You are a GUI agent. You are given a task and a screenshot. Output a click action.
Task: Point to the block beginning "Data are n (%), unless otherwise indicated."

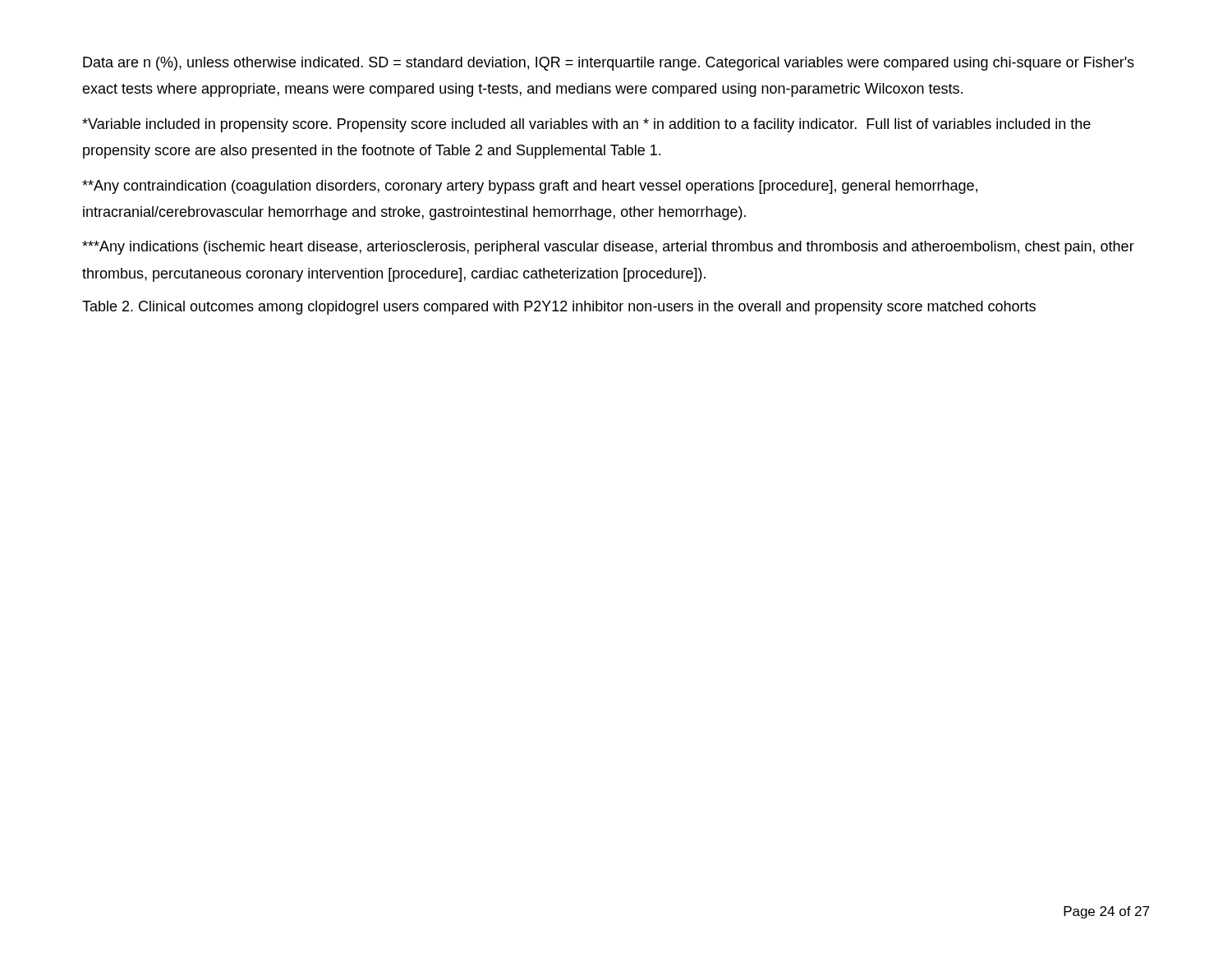coord(608,76)
